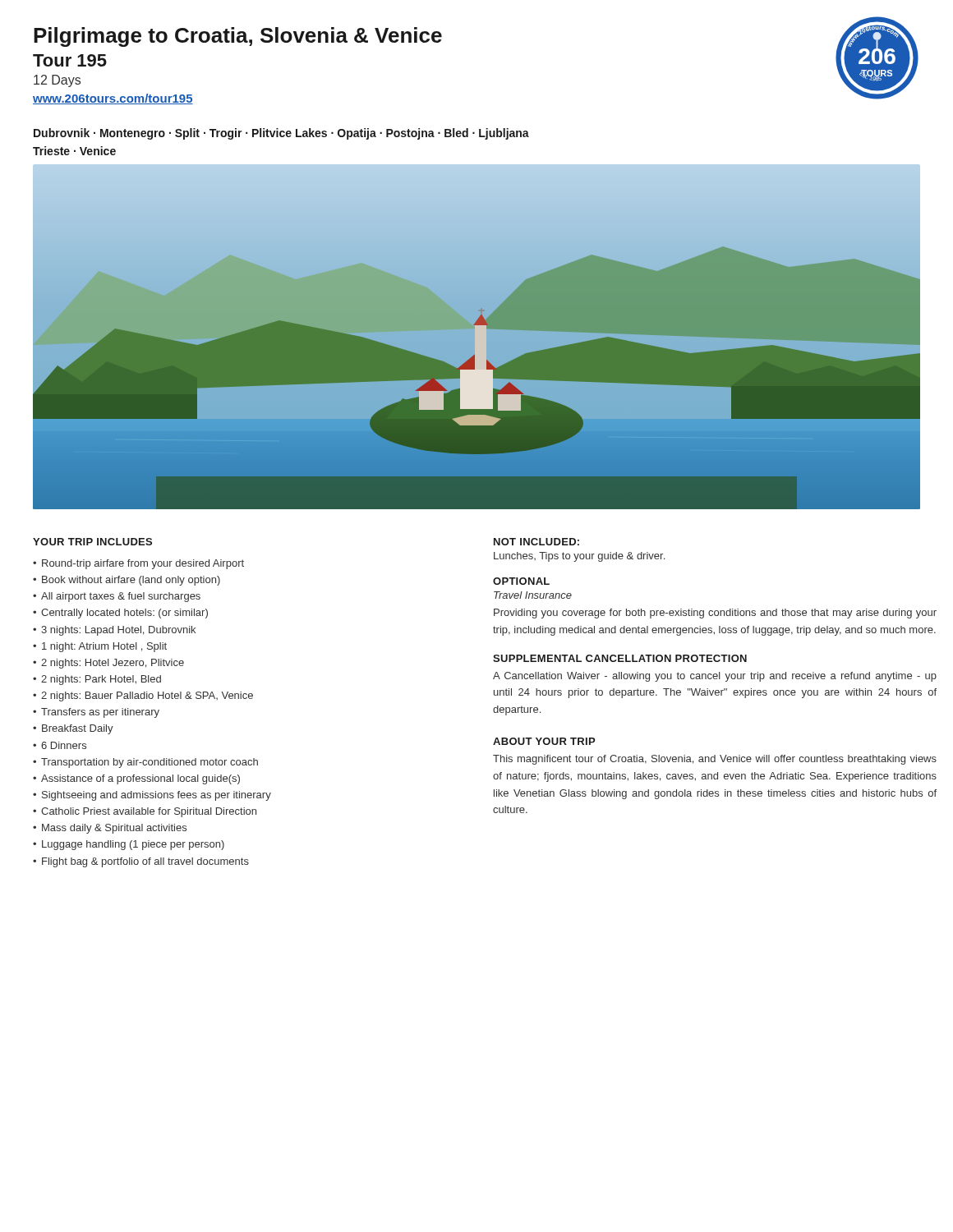Point to the block starting "Round-trip airfare from your desired Airport"

(143, 563)
